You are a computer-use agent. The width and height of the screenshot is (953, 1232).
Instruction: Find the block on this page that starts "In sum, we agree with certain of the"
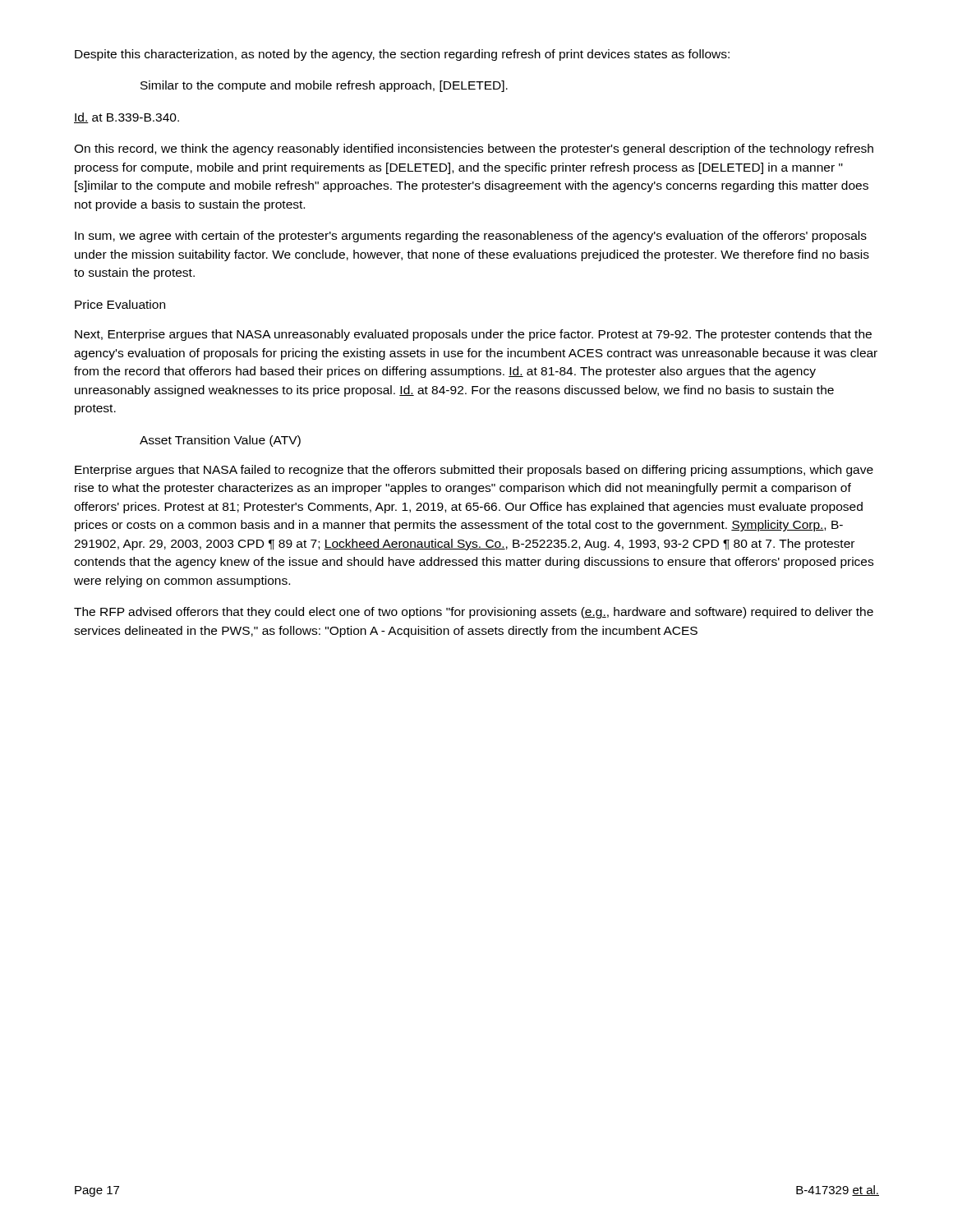coord(472,254)
